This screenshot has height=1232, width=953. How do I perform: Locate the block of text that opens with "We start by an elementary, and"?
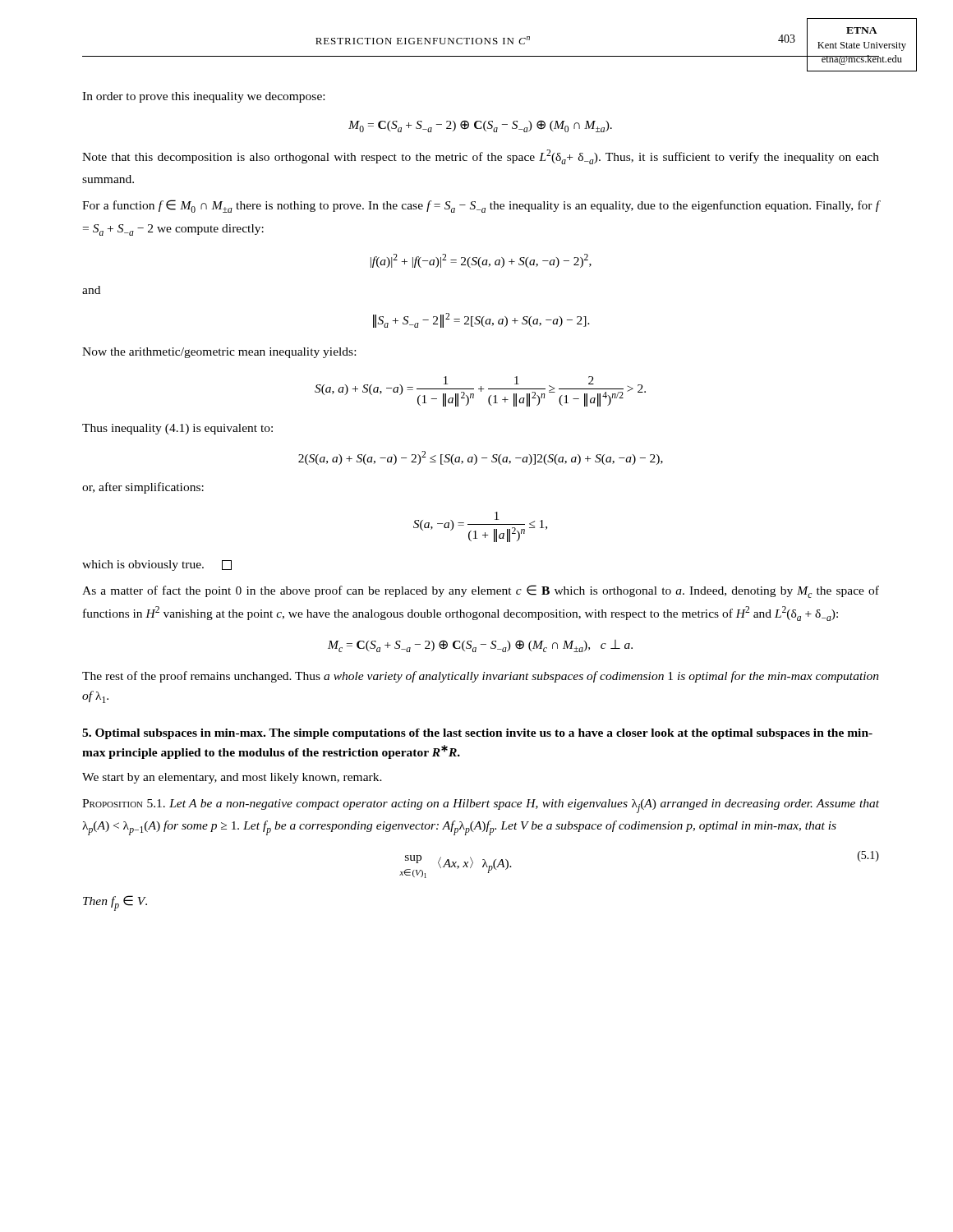[232, 776]
